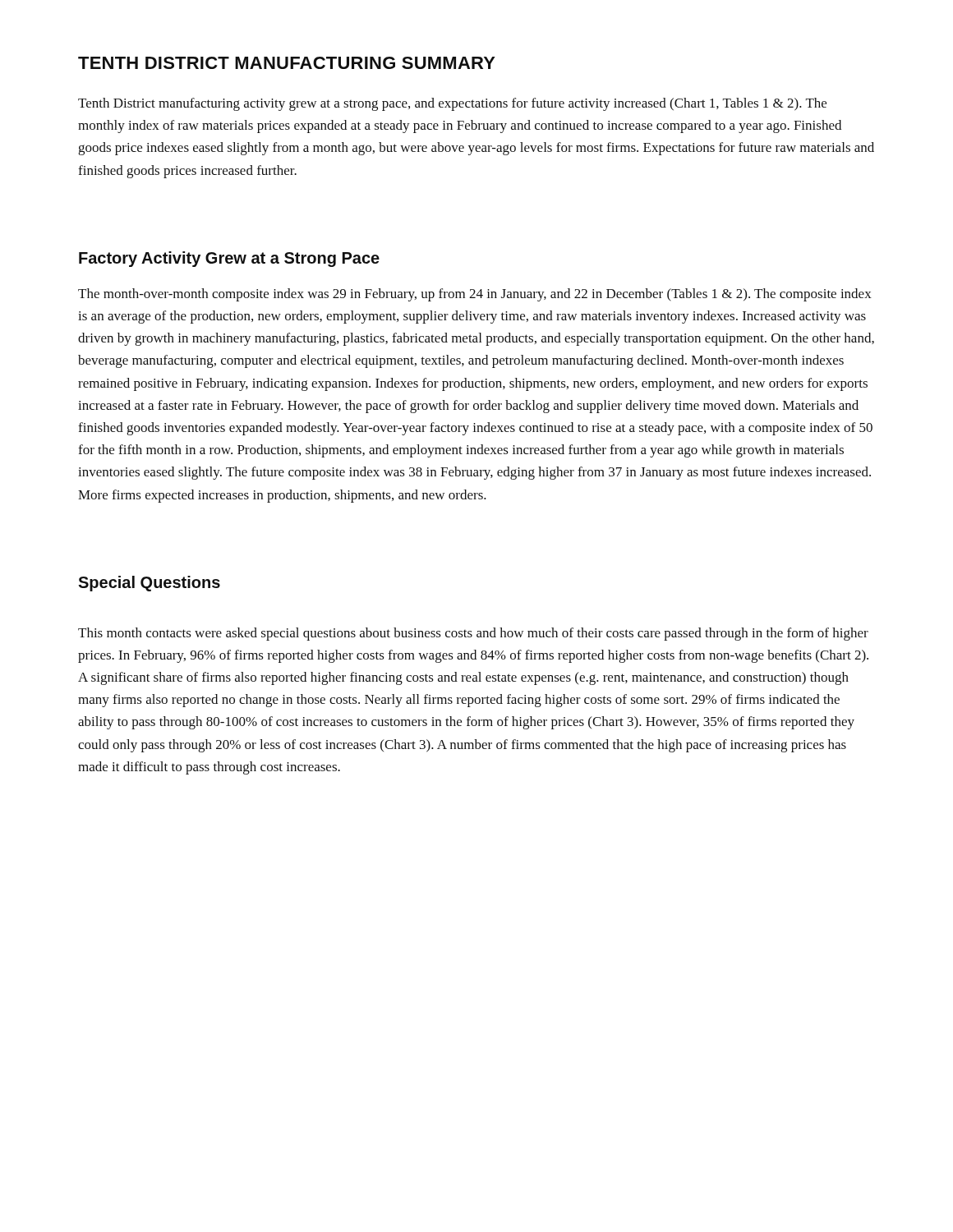Screen dimensions: 1232x953
Task: Select the text starting "Tenth District manufacturing activity grew at"
Action: click(x=476, y=137)
